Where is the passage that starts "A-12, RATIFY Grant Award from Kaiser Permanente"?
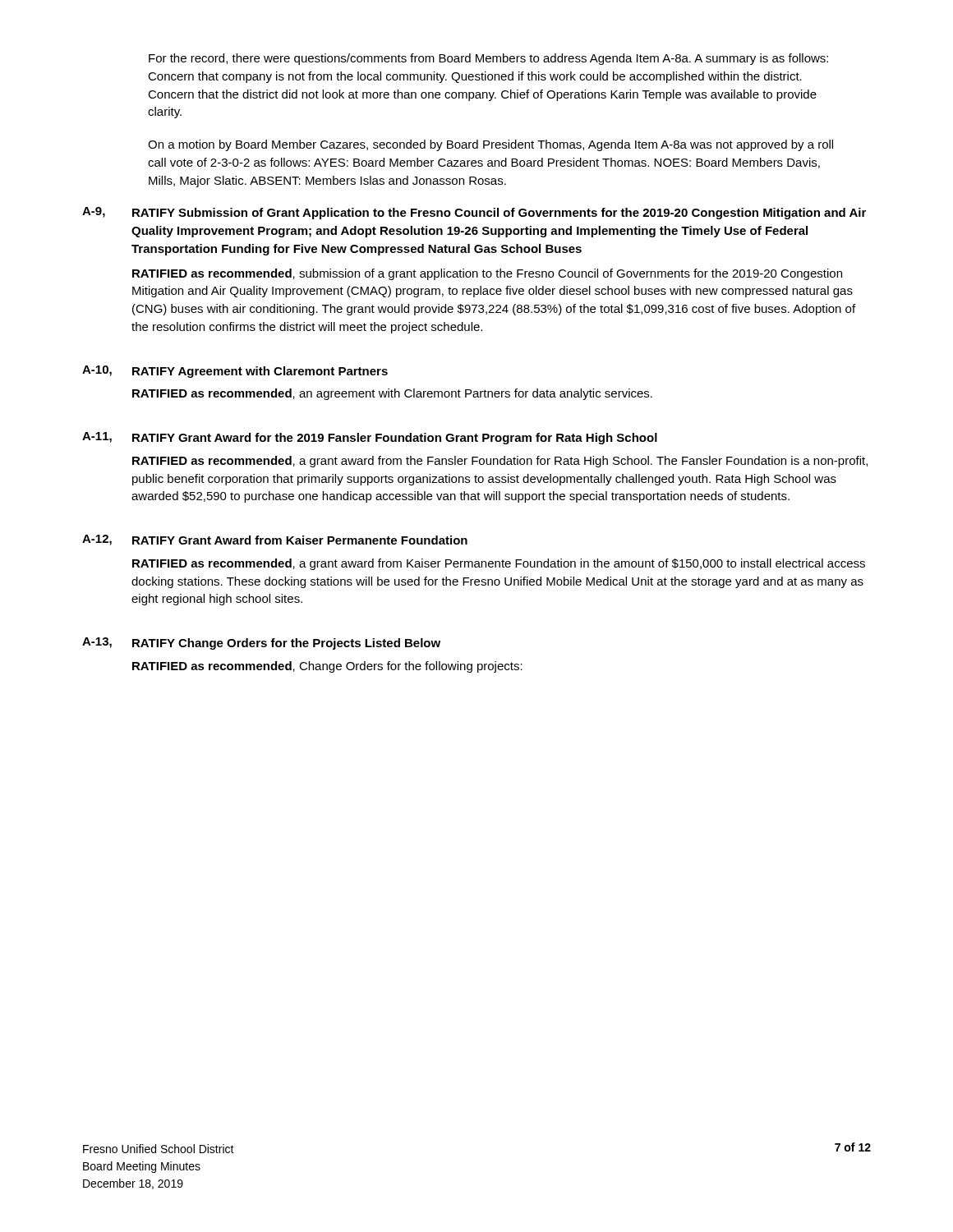Image resolution: width=953 pixels, height=1232 pixels. pyautogui.click(x=476, y=575)
